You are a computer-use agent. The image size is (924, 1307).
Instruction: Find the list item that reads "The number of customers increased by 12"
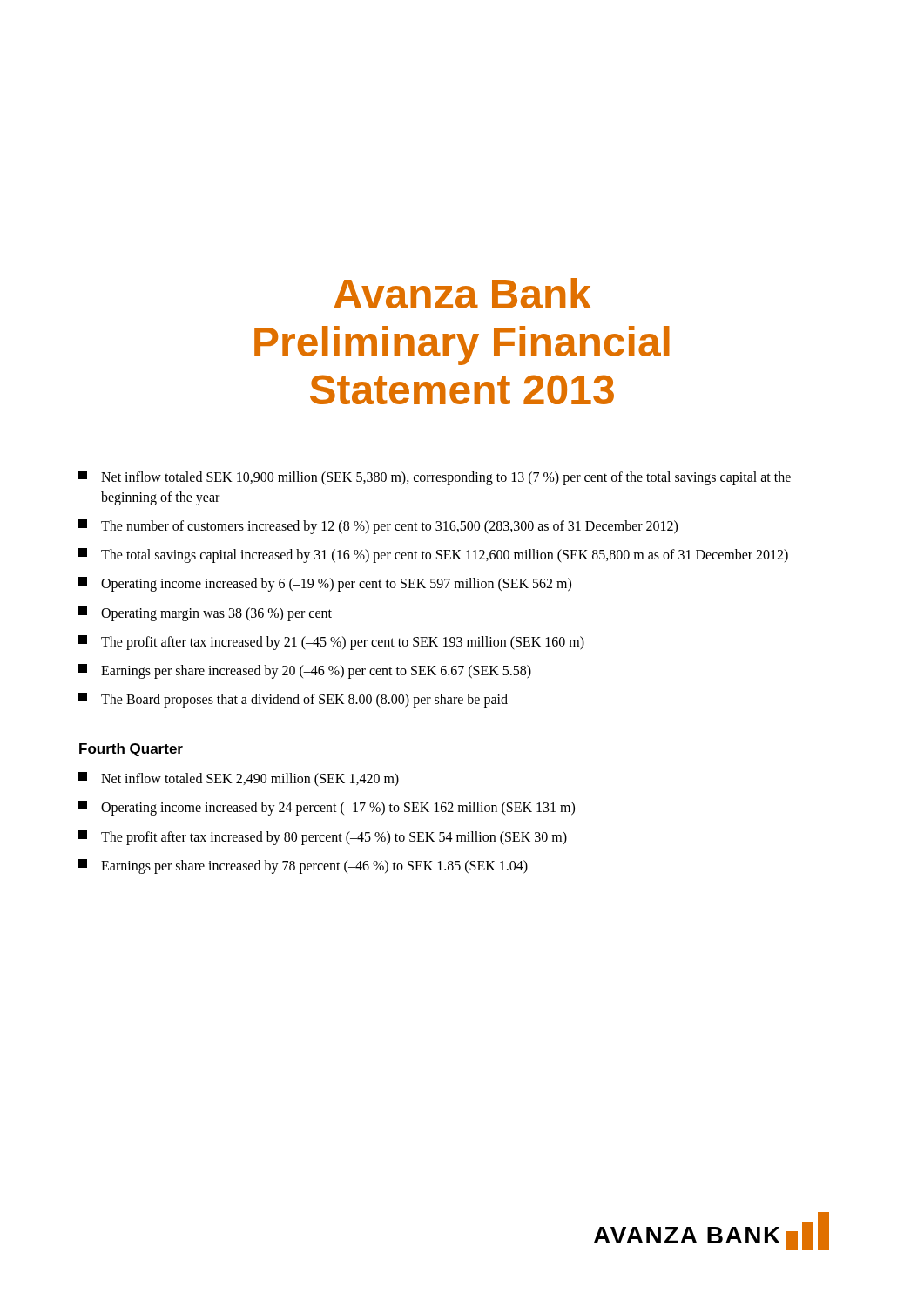coord(462,526)
